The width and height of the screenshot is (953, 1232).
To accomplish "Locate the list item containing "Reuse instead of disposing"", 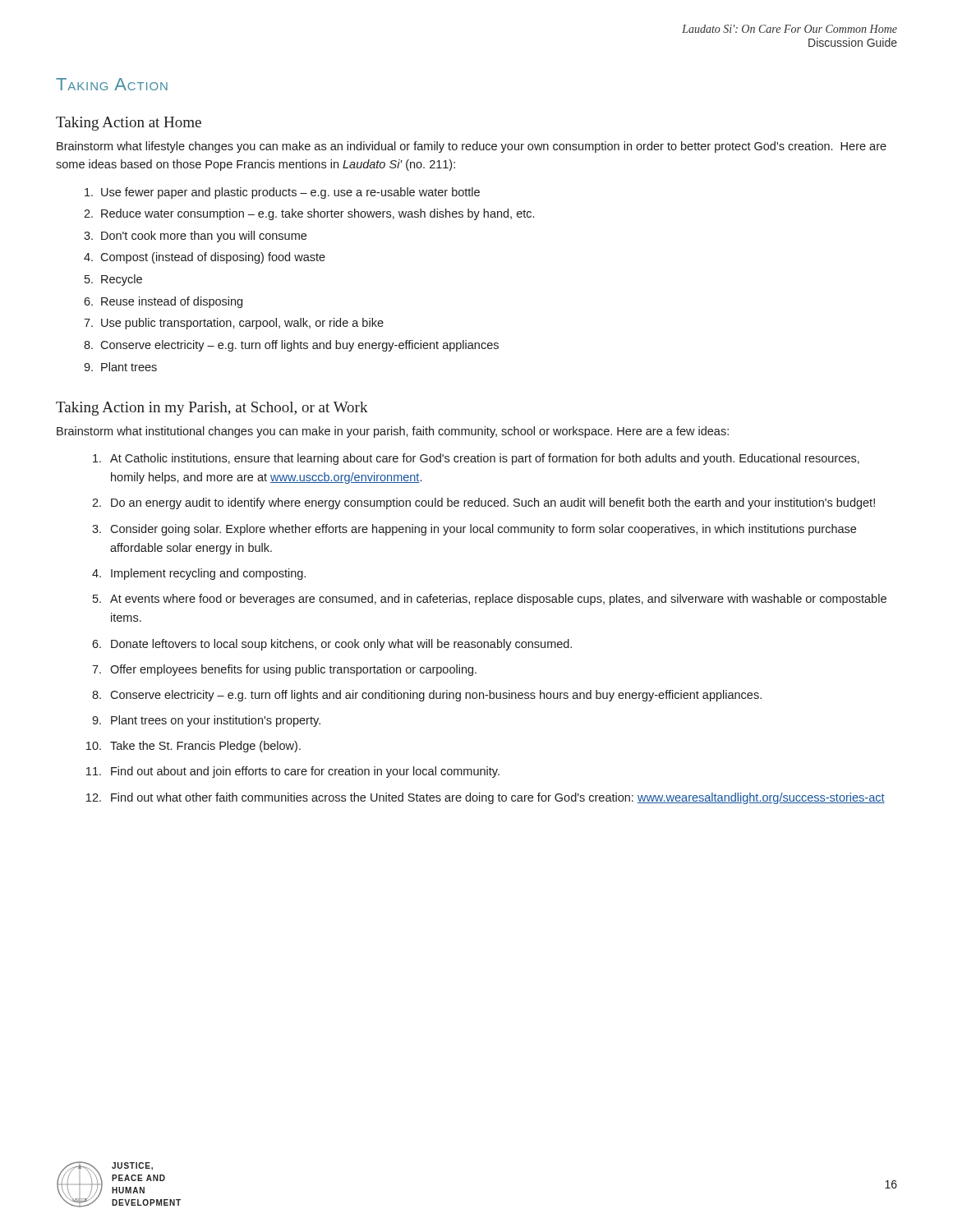I will pos(172,301).
